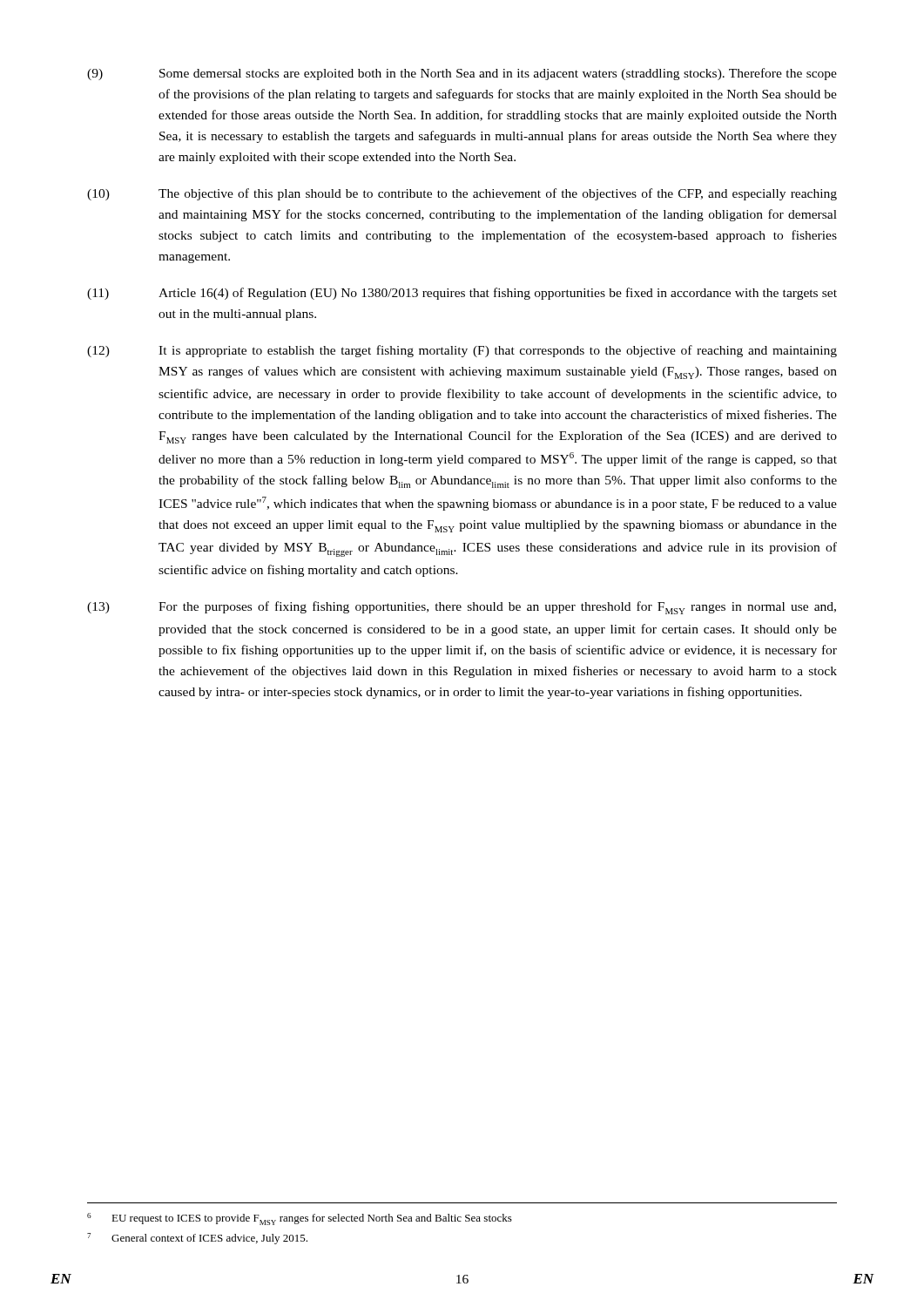Click the passage that begins "(12) It is appropriate to establish the"
This screenshot has height=1307, width=924.
[x=462, y=460]
